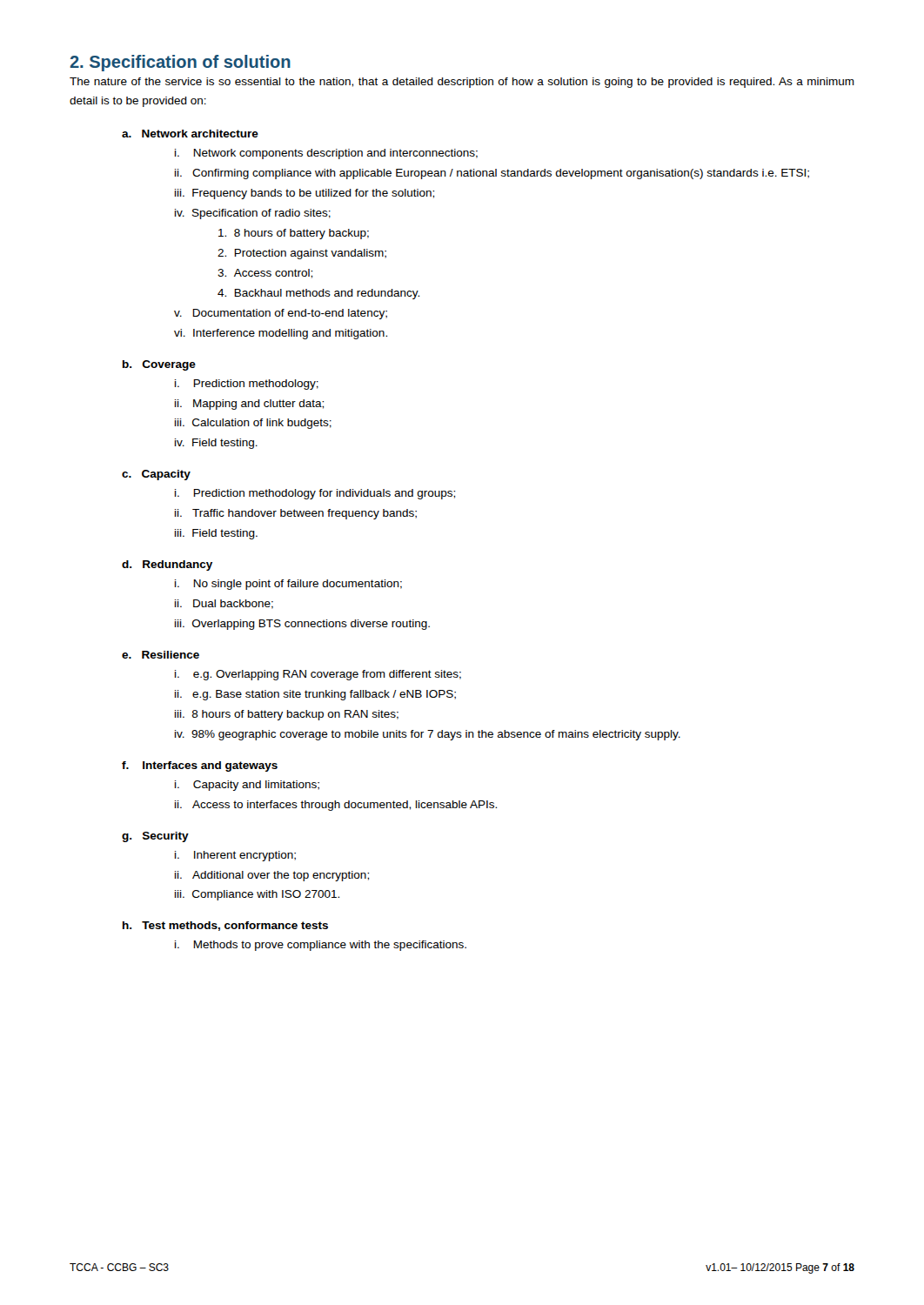The width and height of the screenshot is (924, 1305).
Task: Point to the element starting "b. Coverage"
Action: [x=159, y=364]
